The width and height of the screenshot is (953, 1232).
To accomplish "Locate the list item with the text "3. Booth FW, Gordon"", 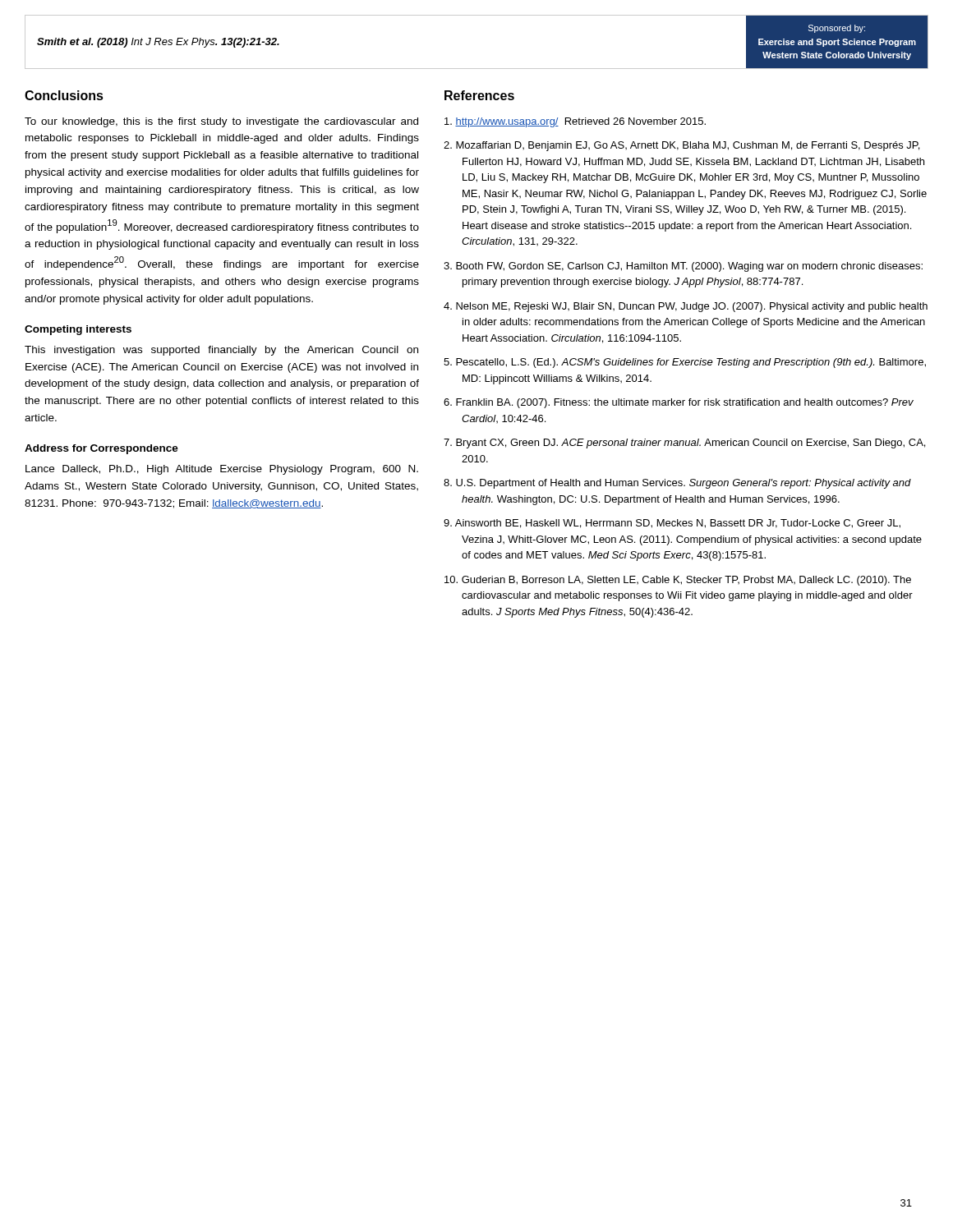I will click(684, 273).
